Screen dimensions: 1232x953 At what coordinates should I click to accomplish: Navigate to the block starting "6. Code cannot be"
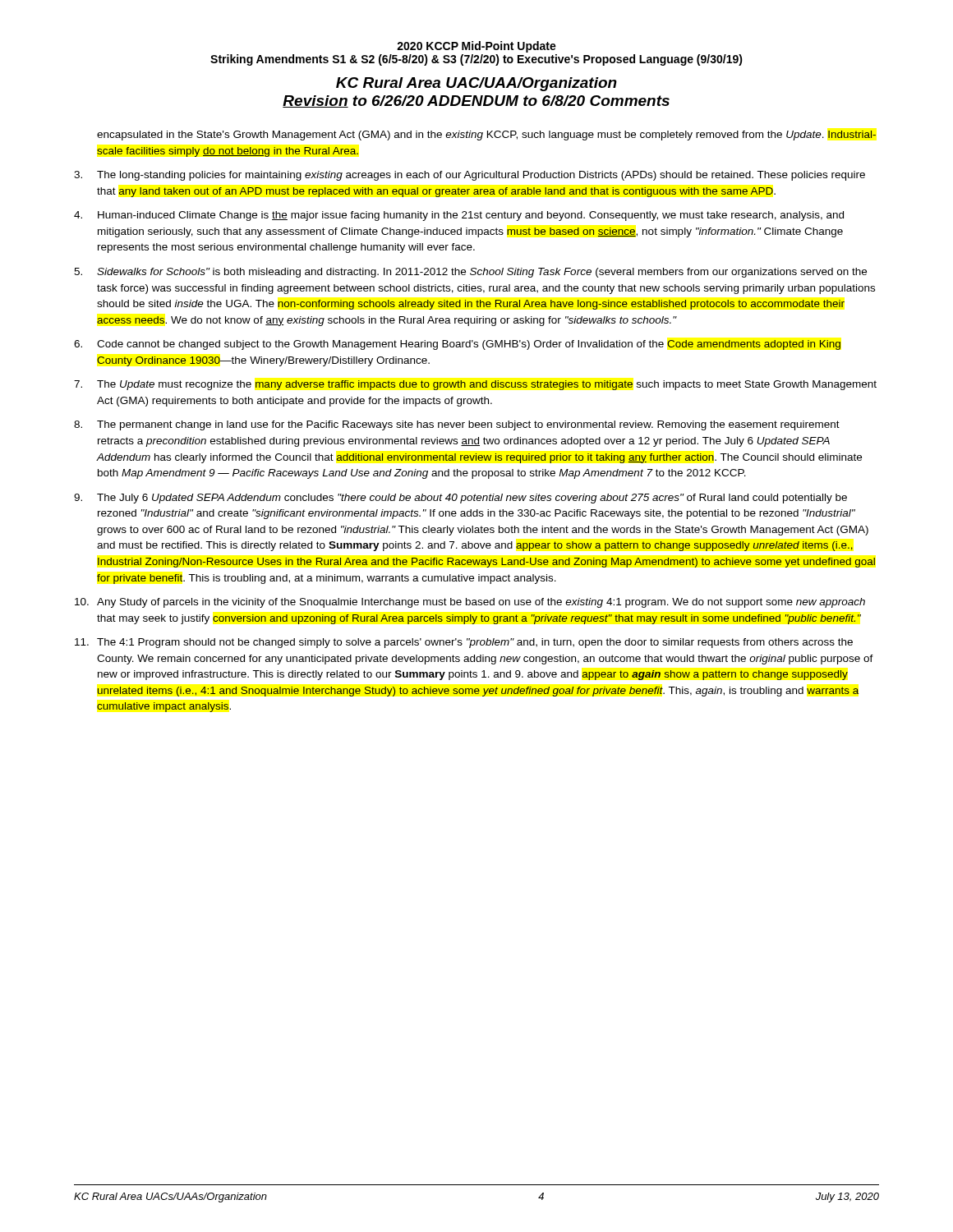click(x=476, y=352)
